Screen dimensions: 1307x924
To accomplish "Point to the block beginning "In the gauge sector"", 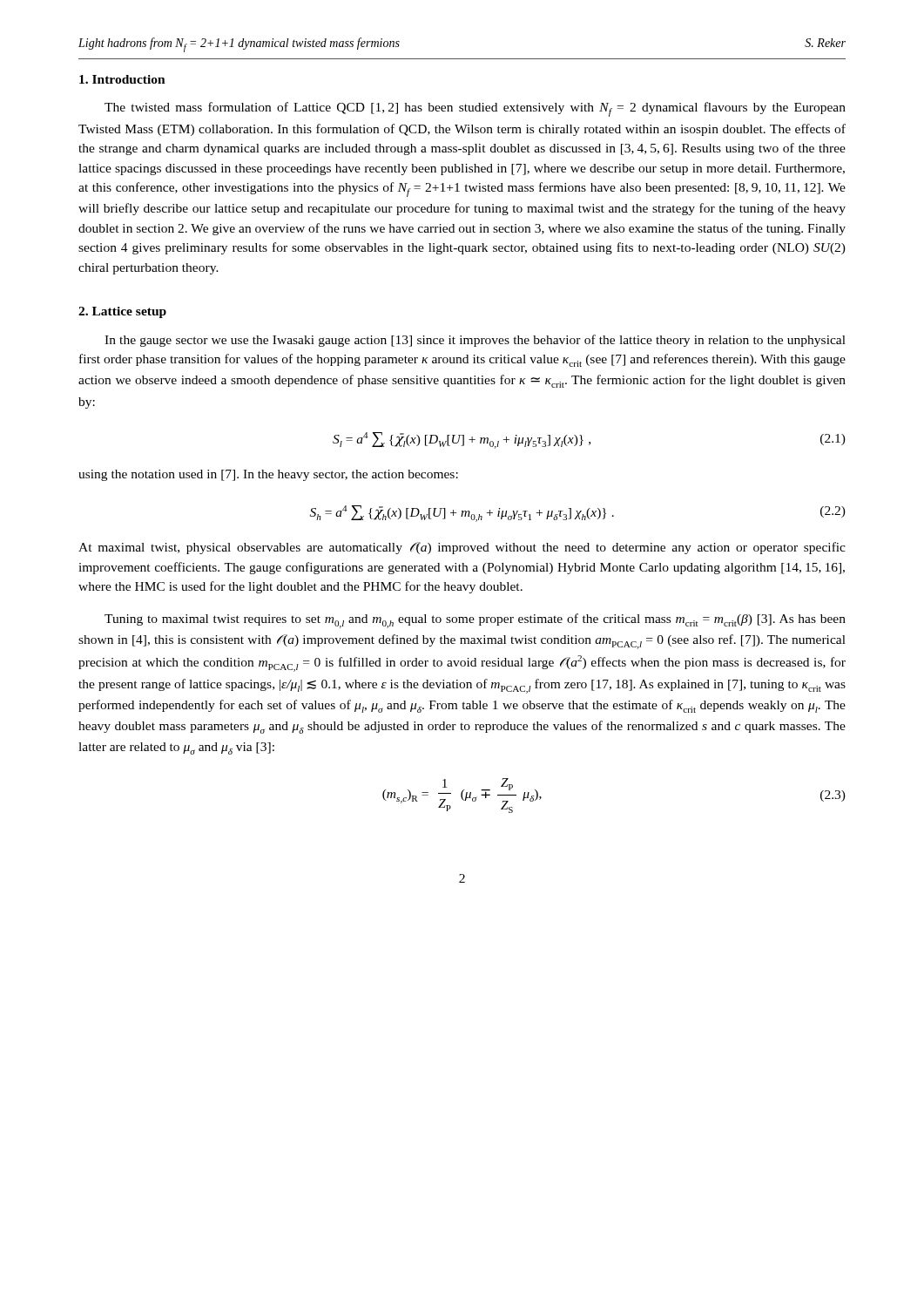I will pyautogui.click(x=462, y=370).
